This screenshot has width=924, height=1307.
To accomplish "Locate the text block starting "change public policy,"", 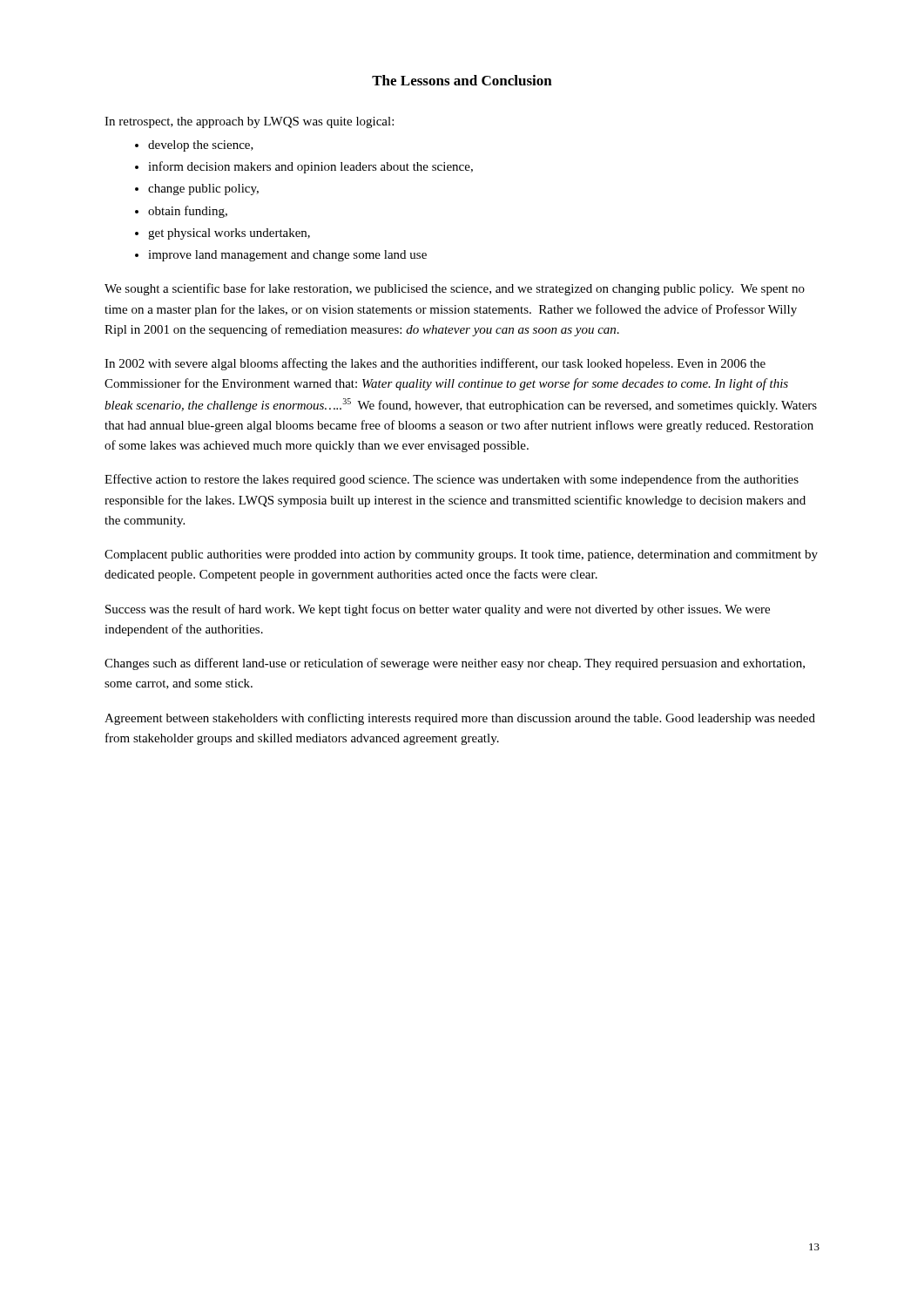I will (197, 190).
